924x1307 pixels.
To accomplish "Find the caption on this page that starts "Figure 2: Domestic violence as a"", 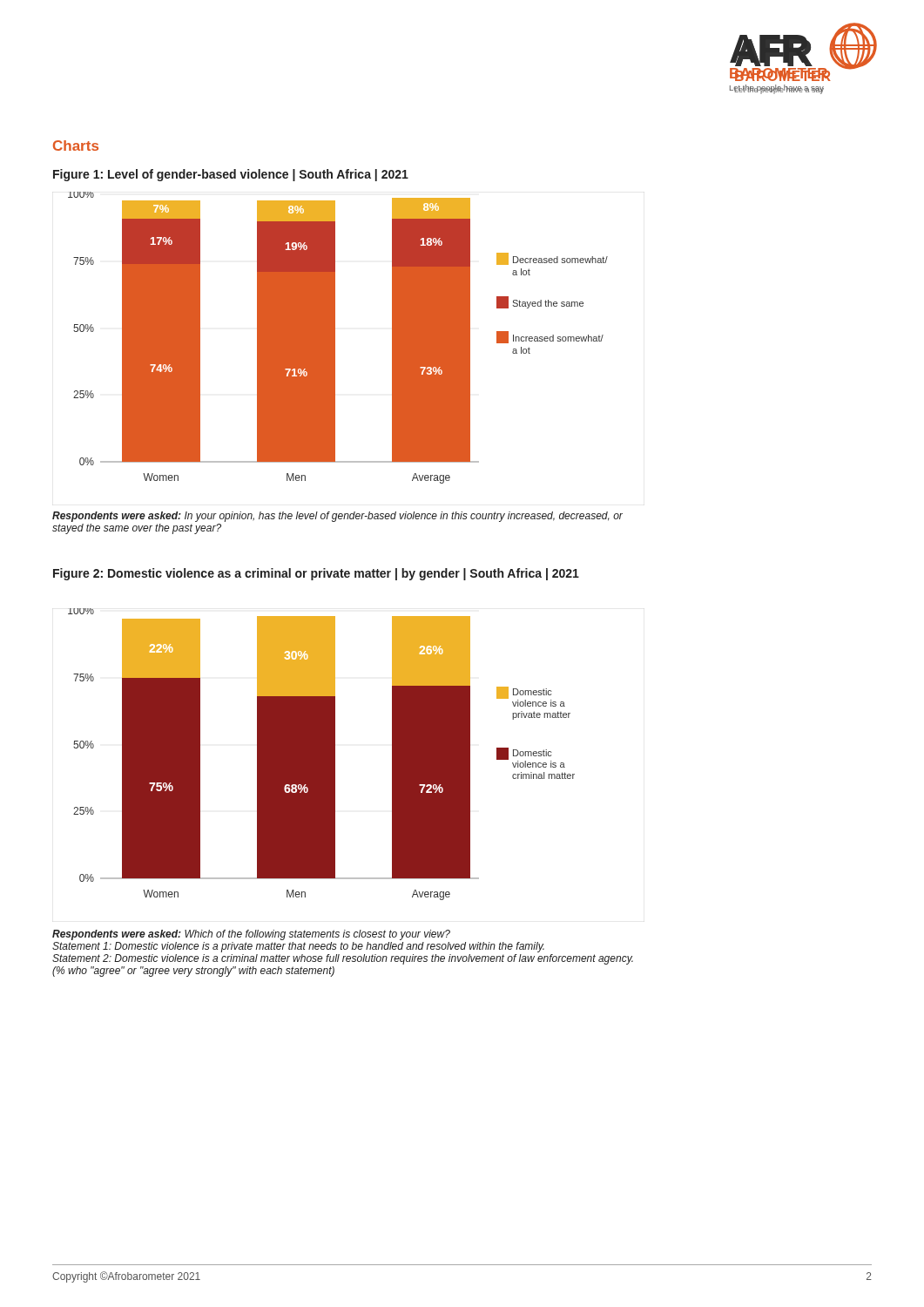I will point(316,573).
